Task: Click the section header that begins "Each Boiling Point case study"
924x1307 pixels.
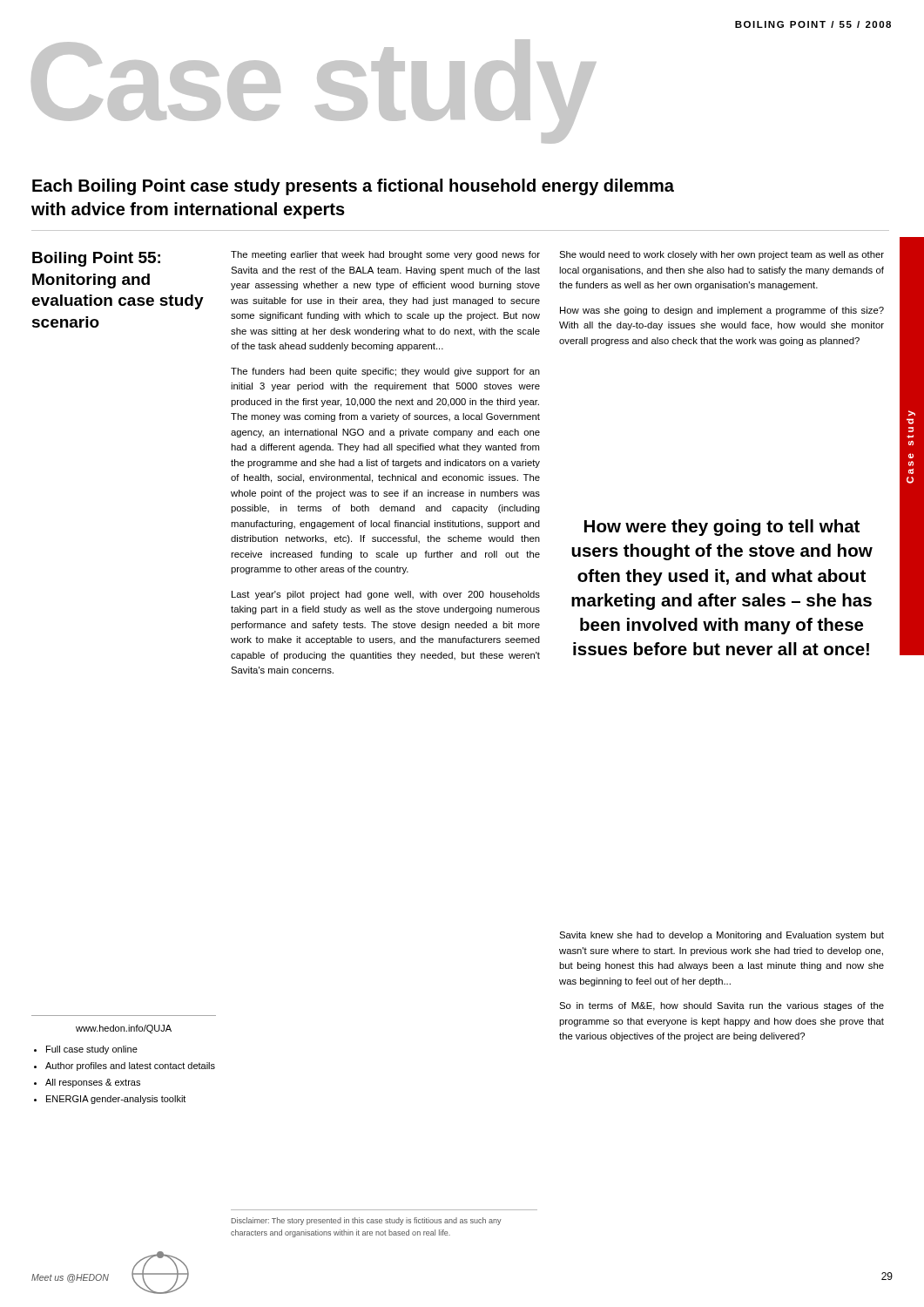Action: [358, 198]
